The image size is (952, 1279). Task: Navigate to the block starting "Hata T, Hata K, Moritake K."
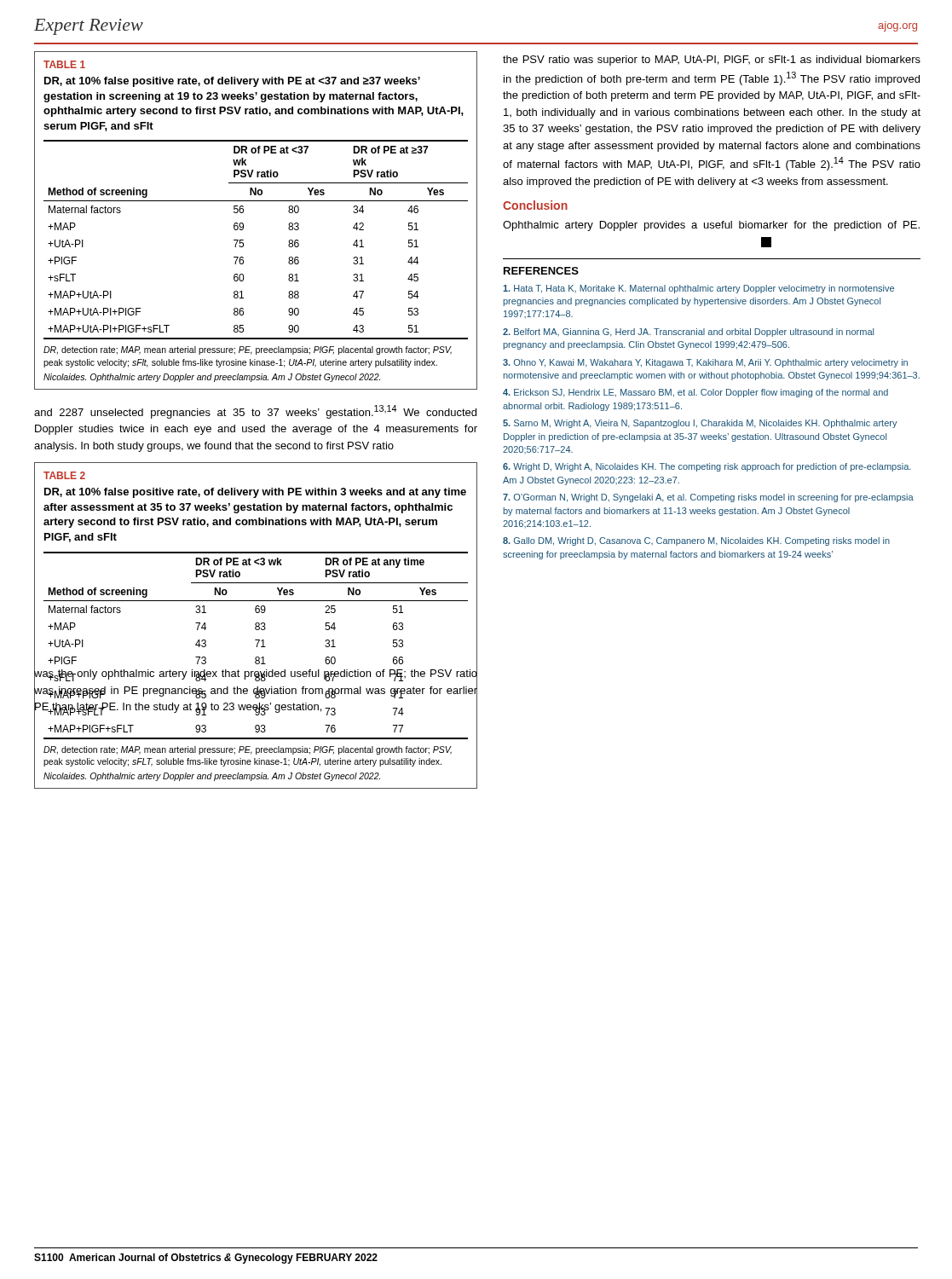point(699,301)
